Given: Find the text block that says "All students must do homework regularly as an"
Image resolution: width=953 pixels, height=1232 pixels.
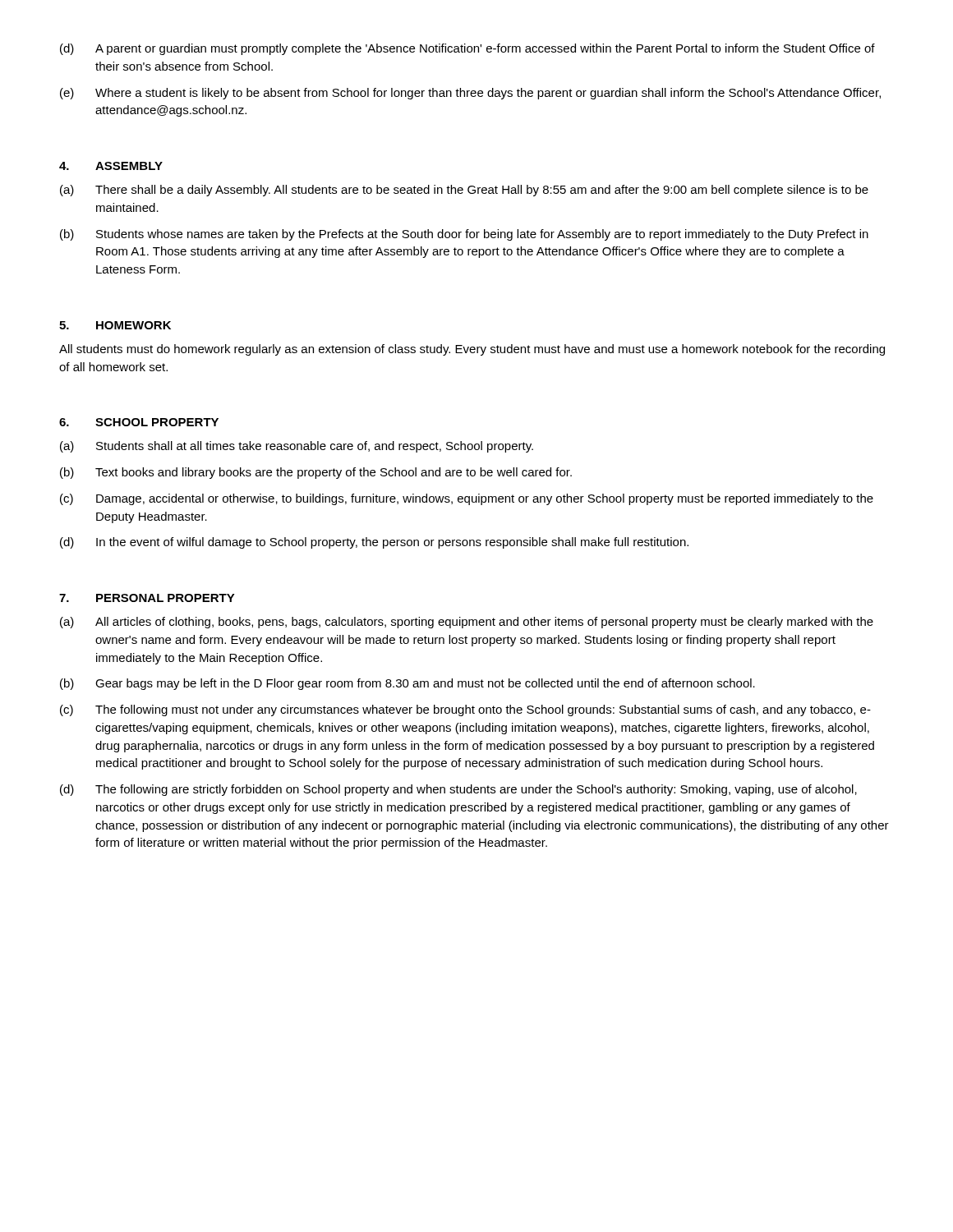Looking at the screenshot, I should (x=472, y=357).
